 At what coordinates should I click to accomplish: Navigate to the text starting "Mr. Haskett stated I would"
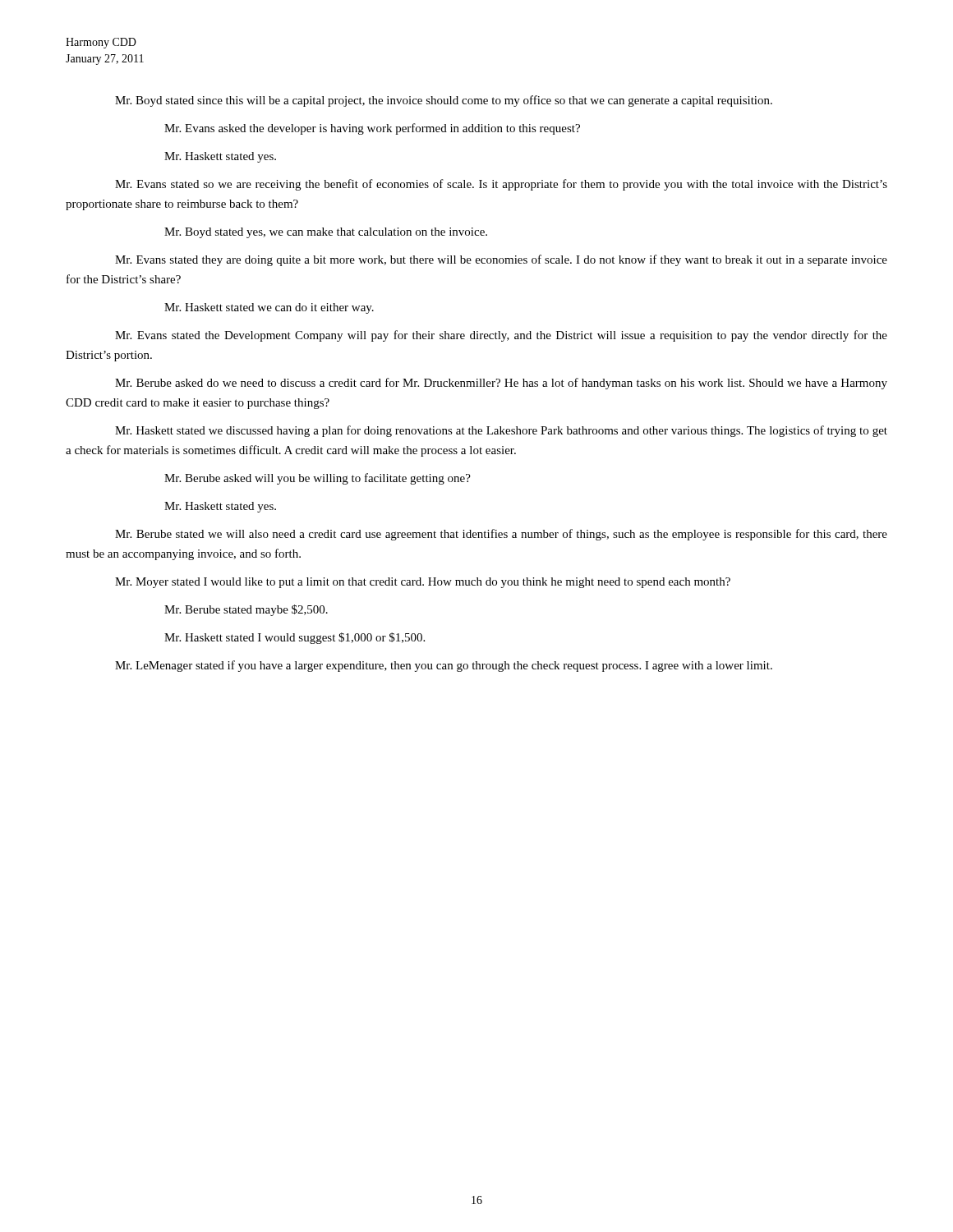[295, 637]
